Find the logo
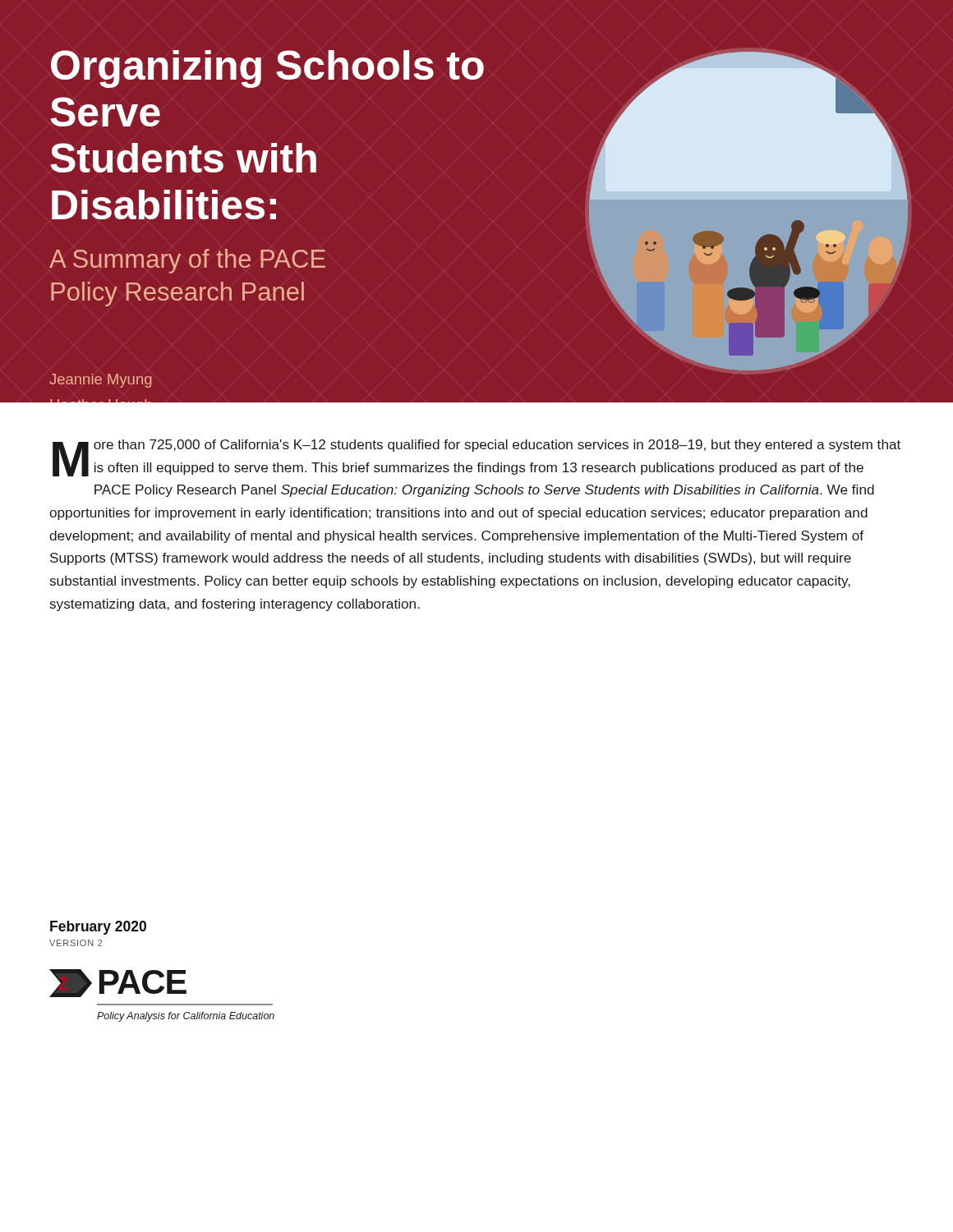 164,1004
